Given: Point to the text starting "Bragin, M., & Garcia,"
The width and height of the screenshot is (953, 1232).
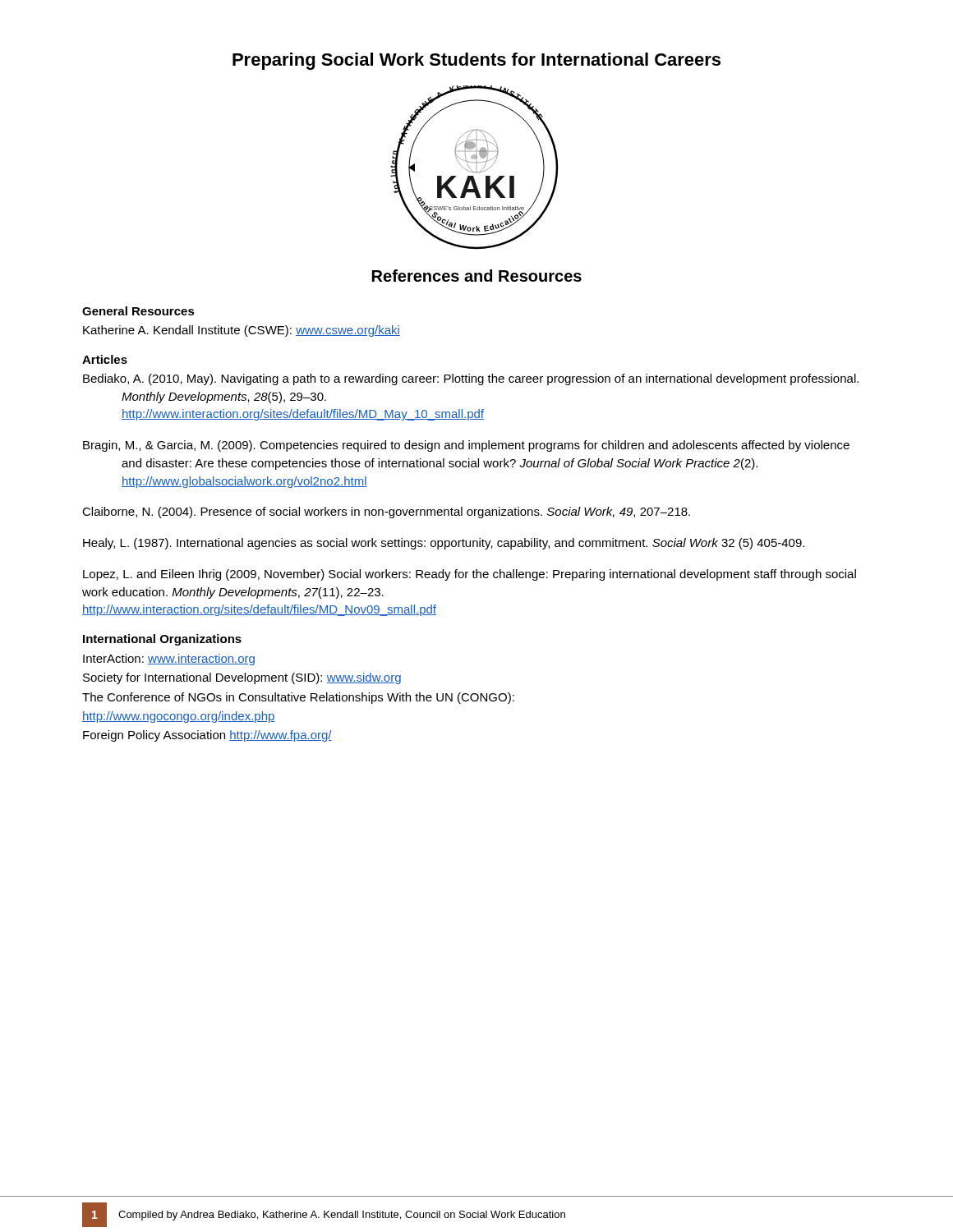Looking at the screenshot, I should pyautogui.click(x=466, y=463).
